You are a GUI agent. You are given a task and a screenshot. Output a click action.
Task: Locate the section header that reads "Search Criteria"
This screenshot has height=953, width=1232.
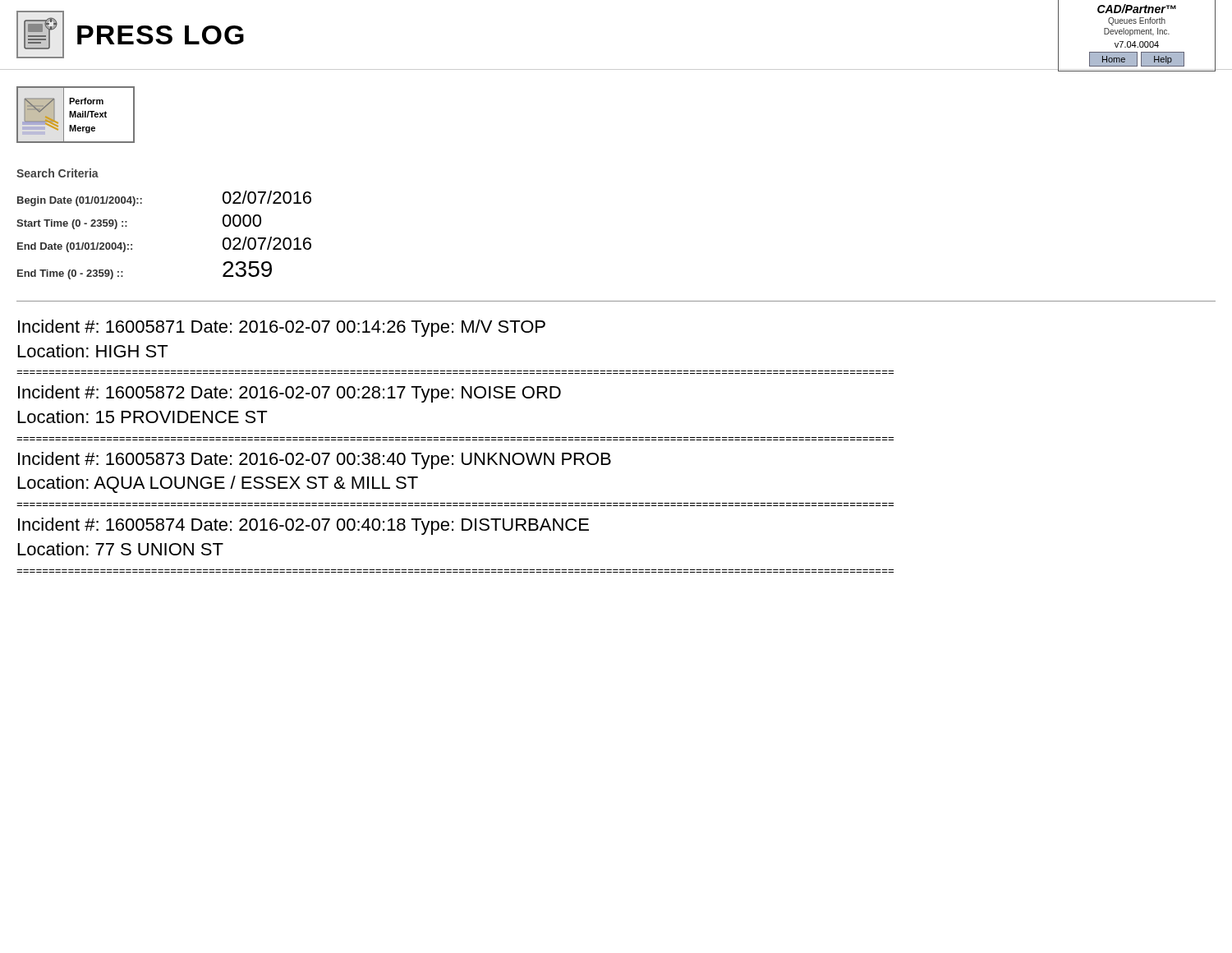pos(57,173)
